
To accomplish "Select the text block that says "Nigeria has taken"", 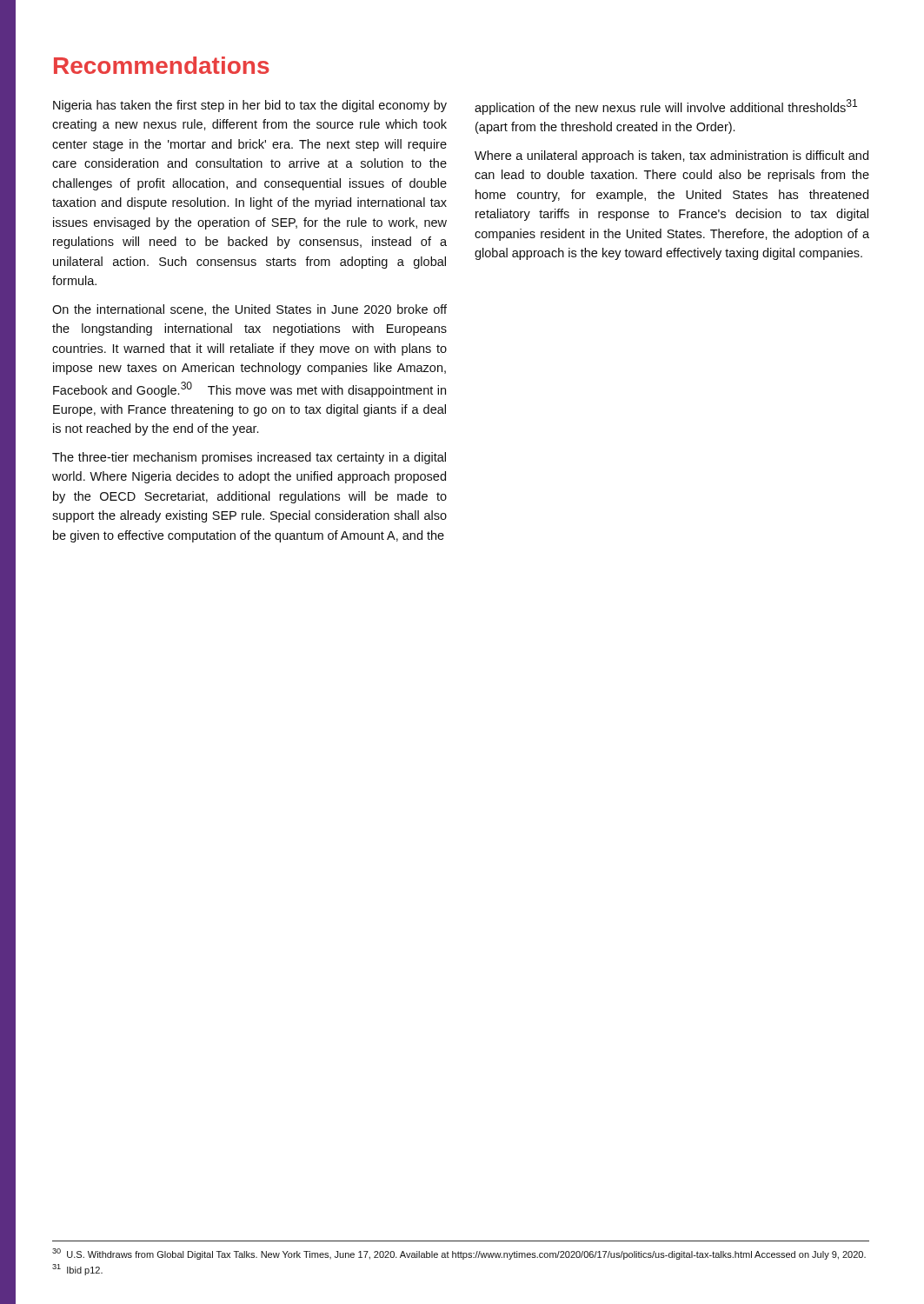I will [249, 193].
